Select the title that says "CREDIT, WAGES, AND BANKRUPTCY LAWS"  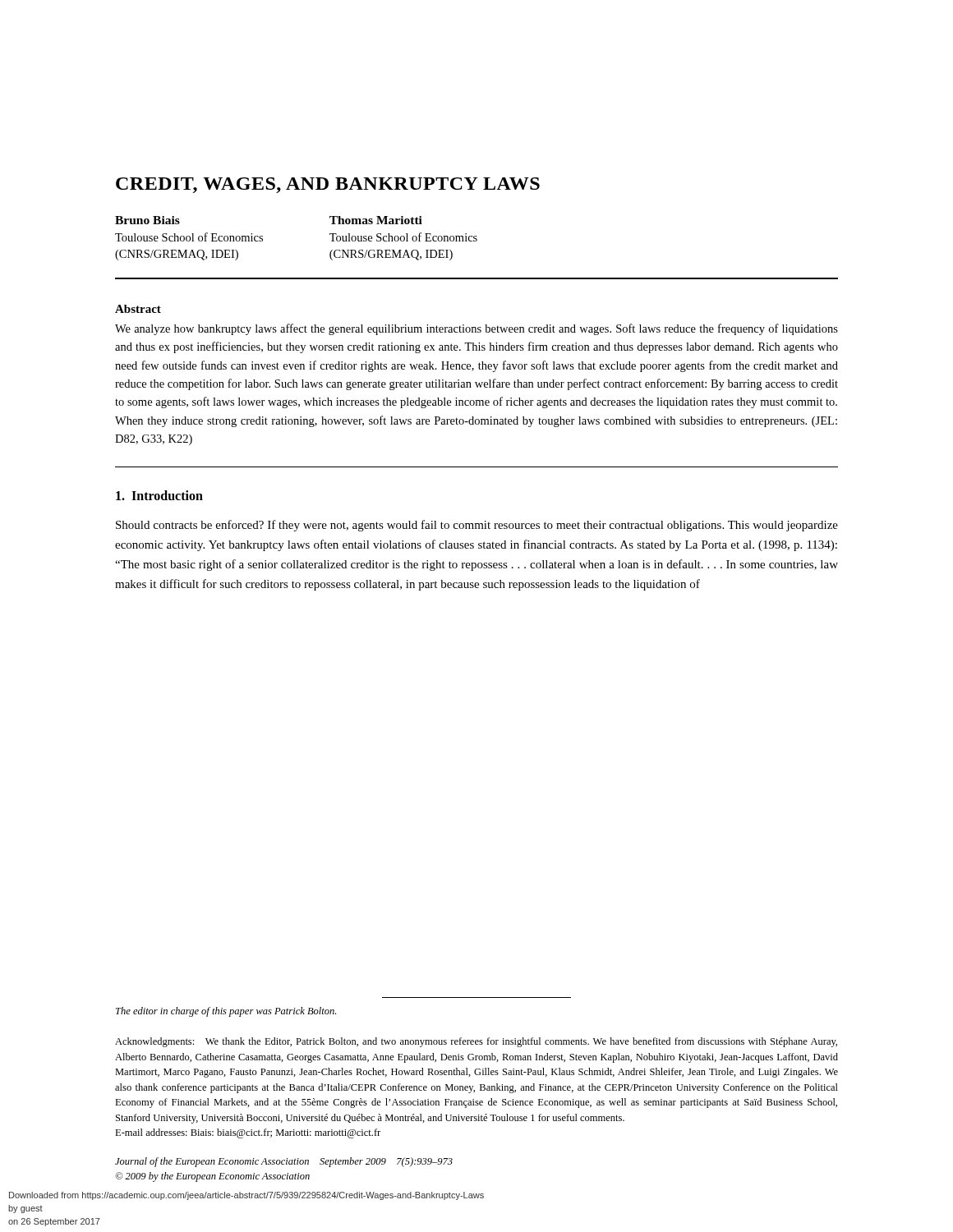(x=476, y=184)
